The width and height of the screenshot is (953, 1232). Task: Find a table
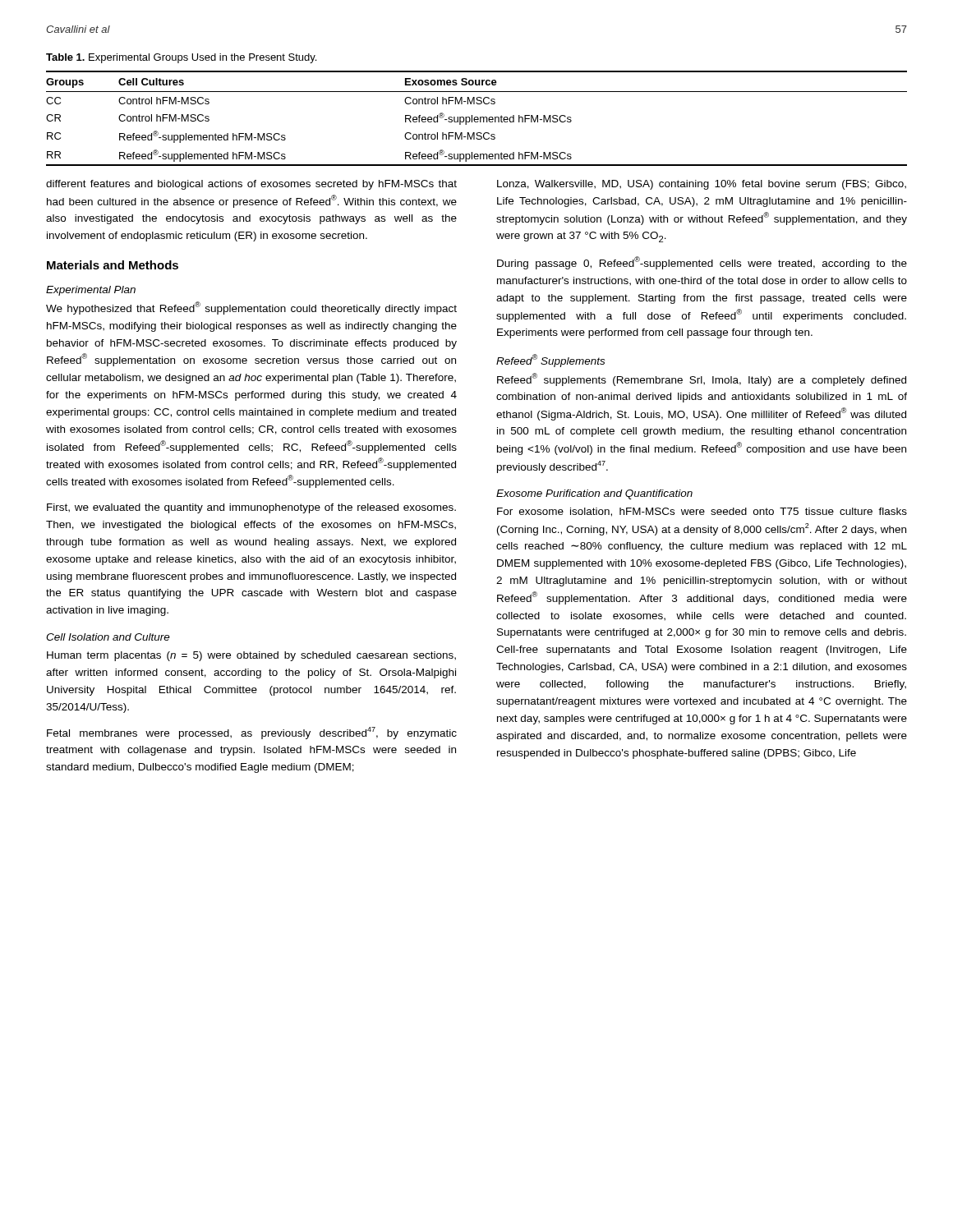[x=476, y=118]
